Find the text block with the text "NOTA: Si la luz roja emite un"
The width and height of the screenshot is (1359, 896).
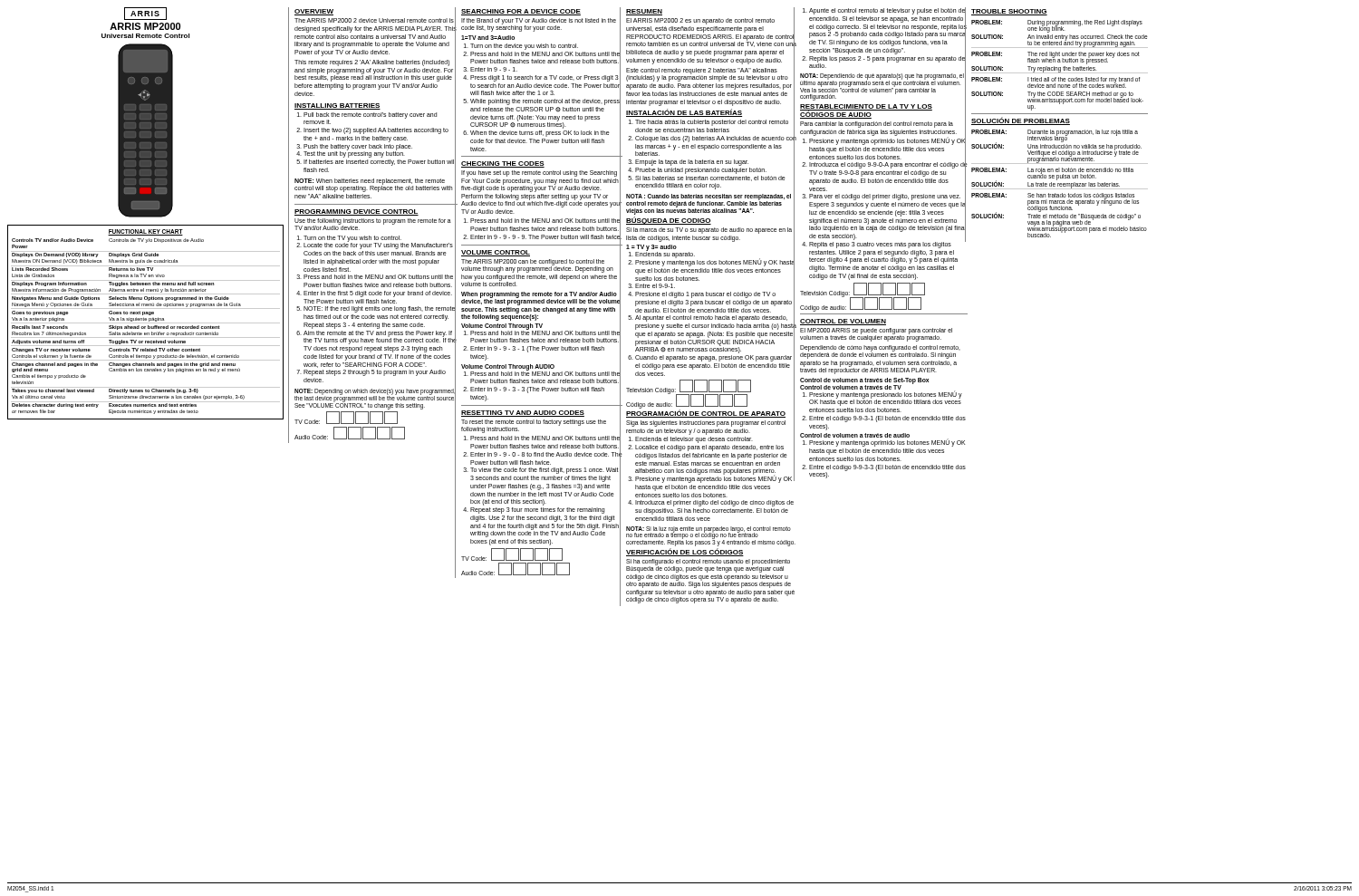click(711, 535)
